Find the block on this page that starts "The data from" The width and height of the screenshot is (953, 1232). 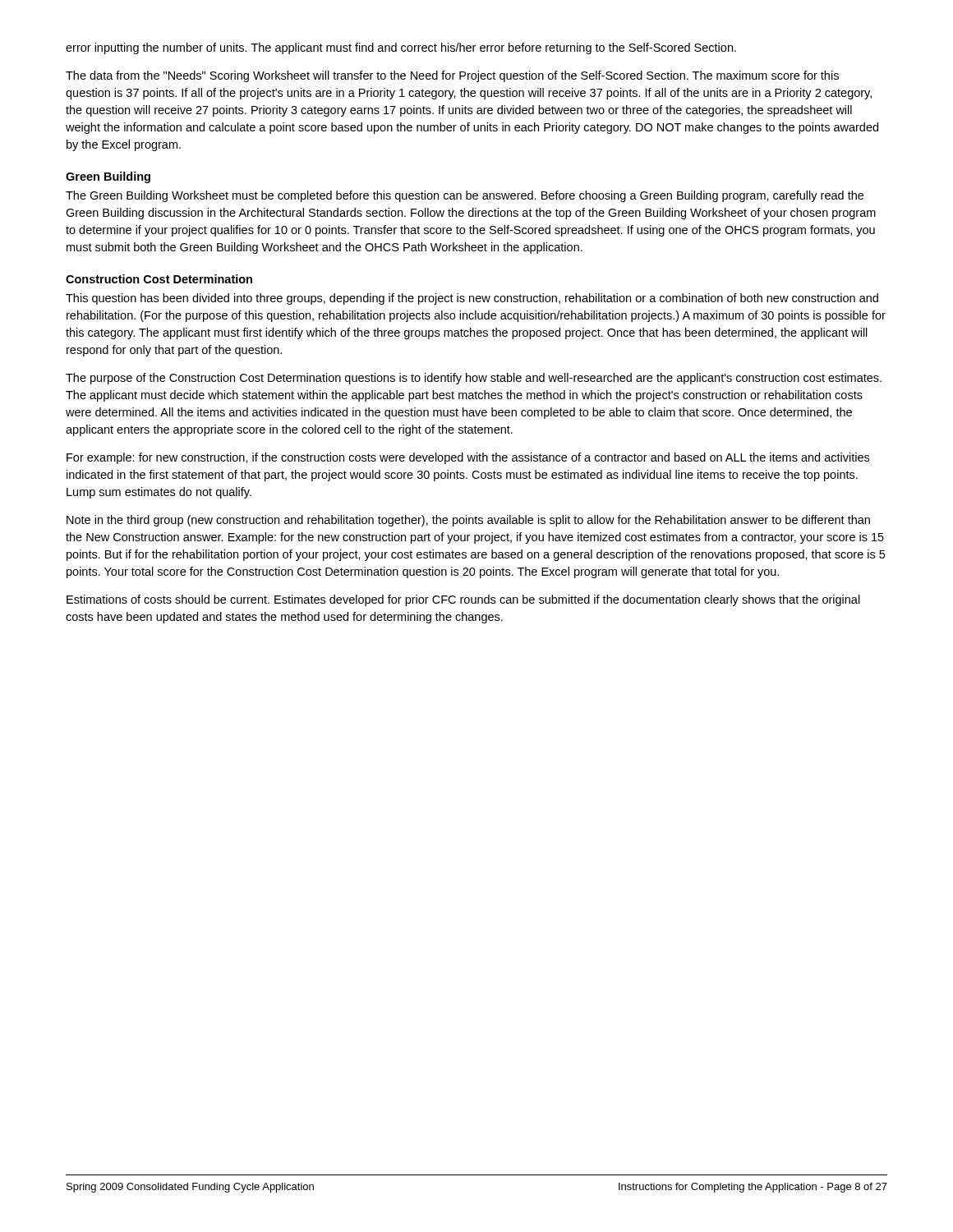(476, 111)
